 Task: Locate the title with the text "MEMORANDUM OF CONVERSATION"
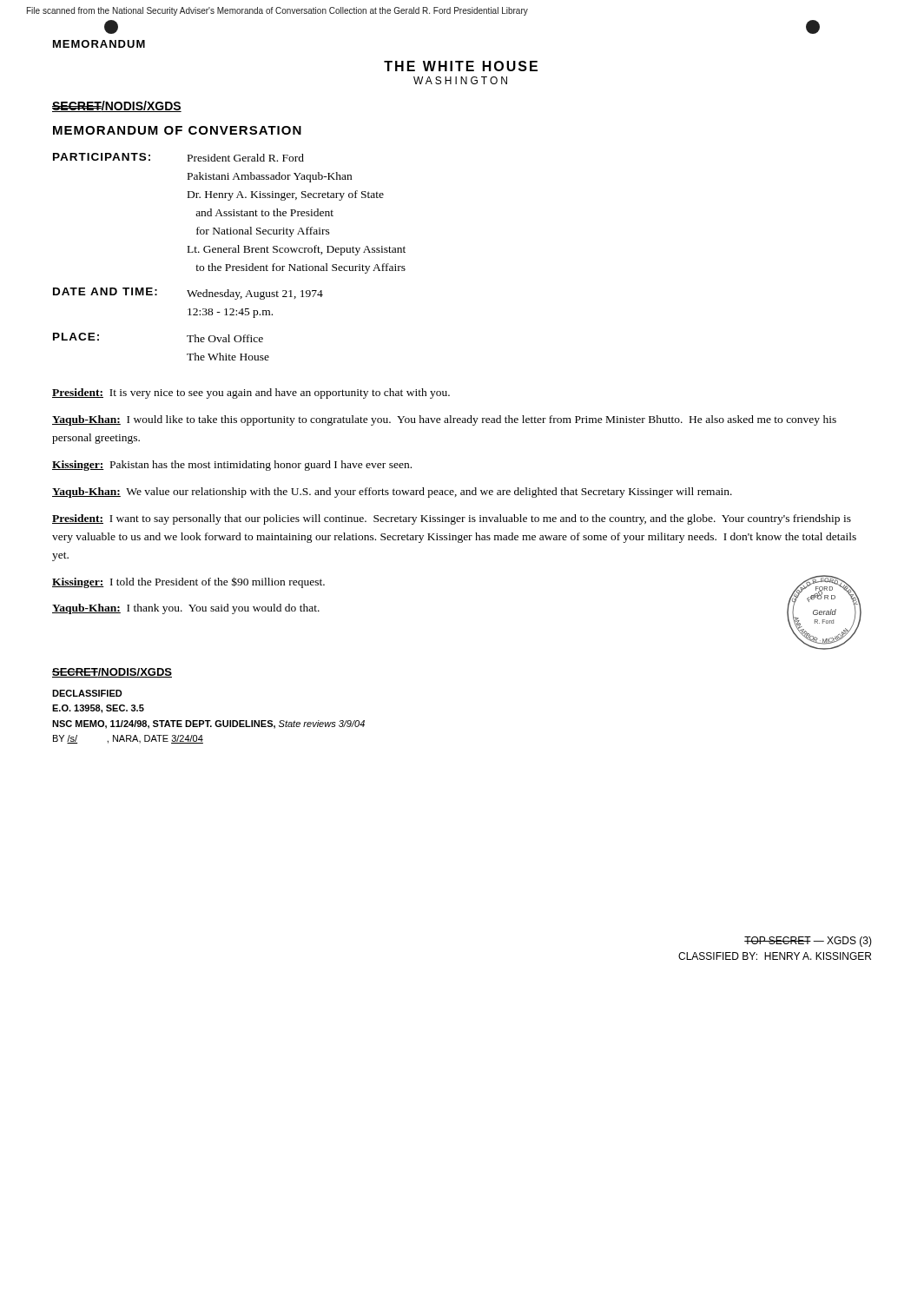[x=177, y=130]
